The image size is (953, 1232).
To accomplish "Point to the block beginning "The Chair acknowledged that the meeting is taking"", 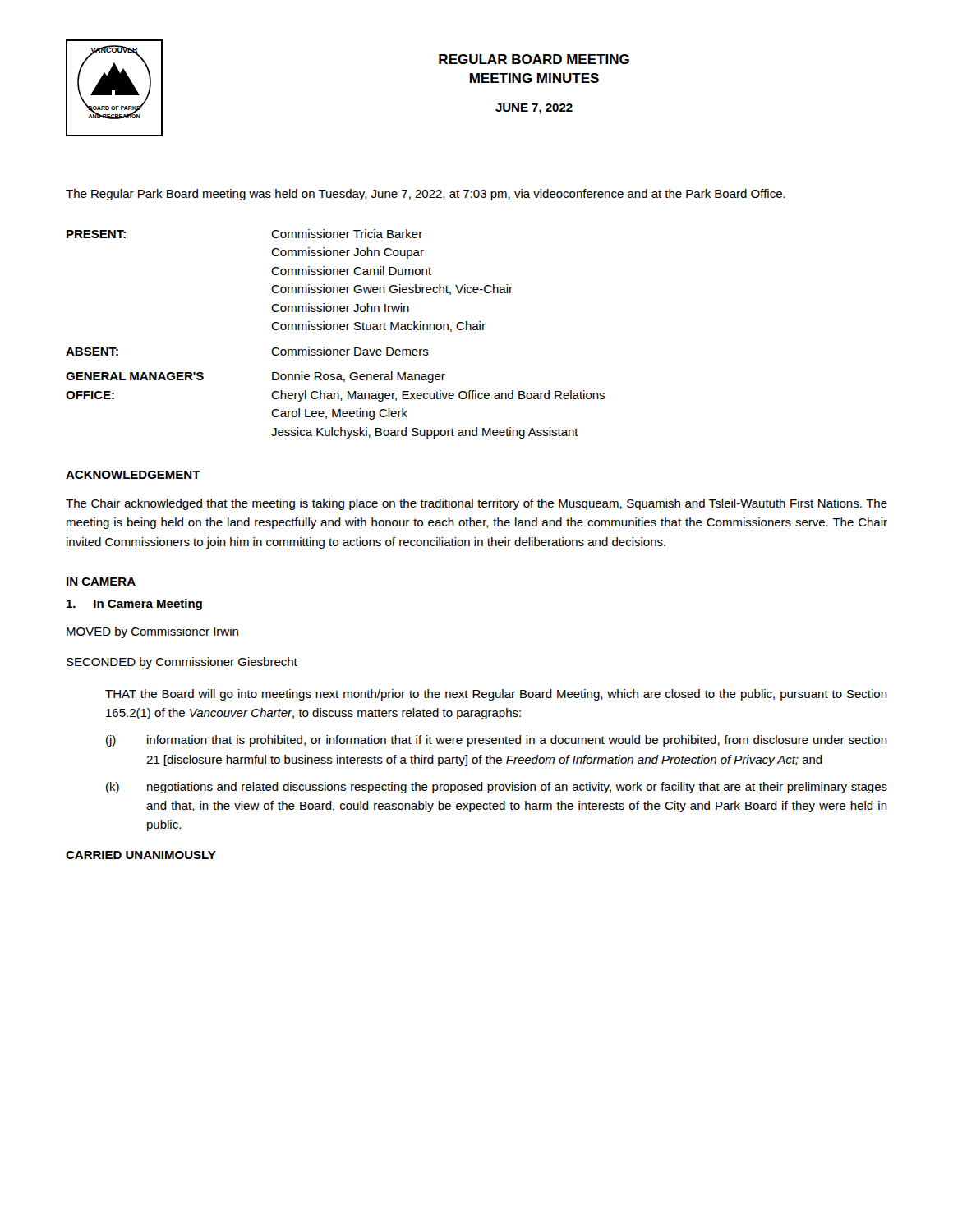I will [x=476, y=522].
